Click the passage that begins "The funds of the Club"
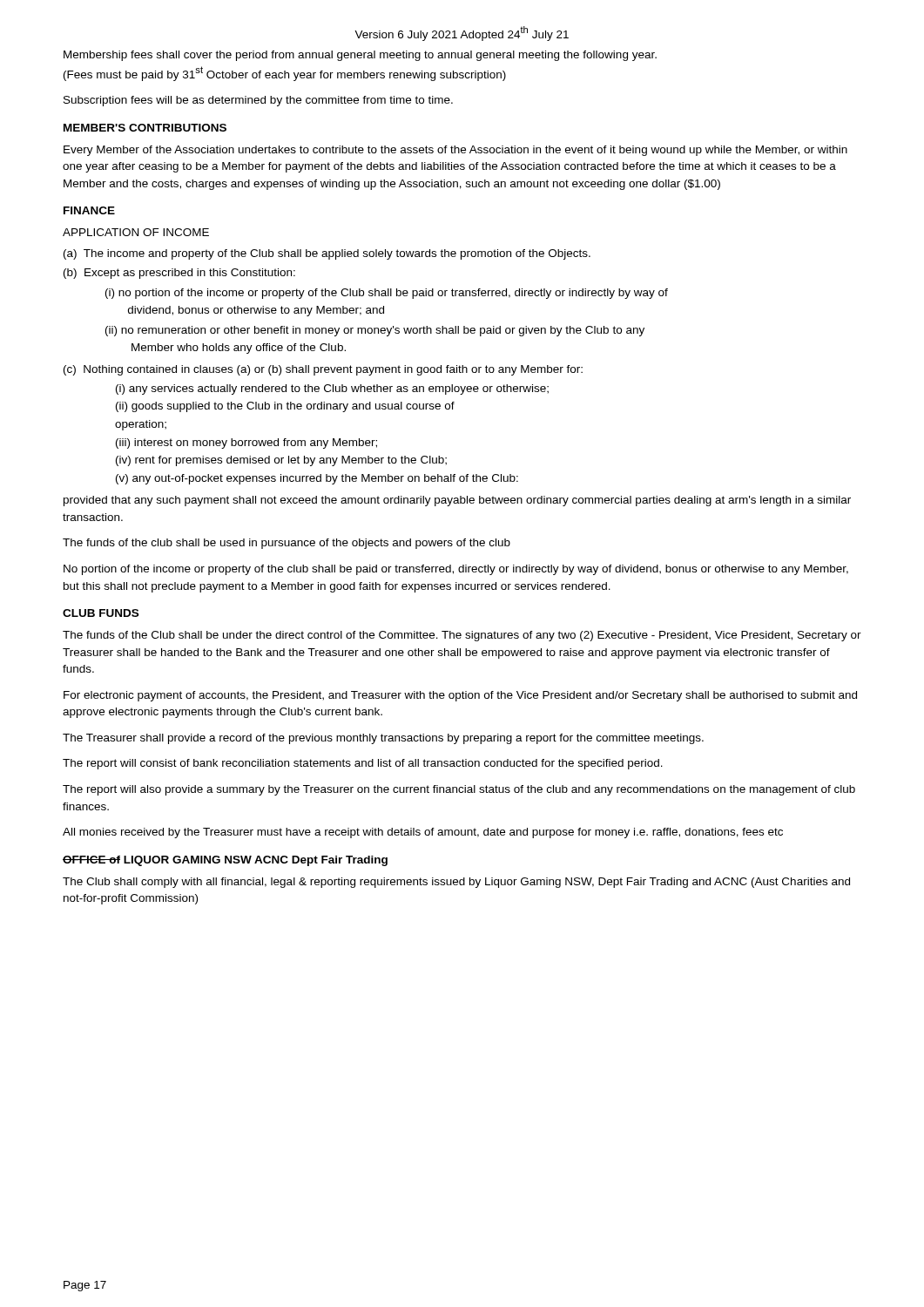 point(462,652)
